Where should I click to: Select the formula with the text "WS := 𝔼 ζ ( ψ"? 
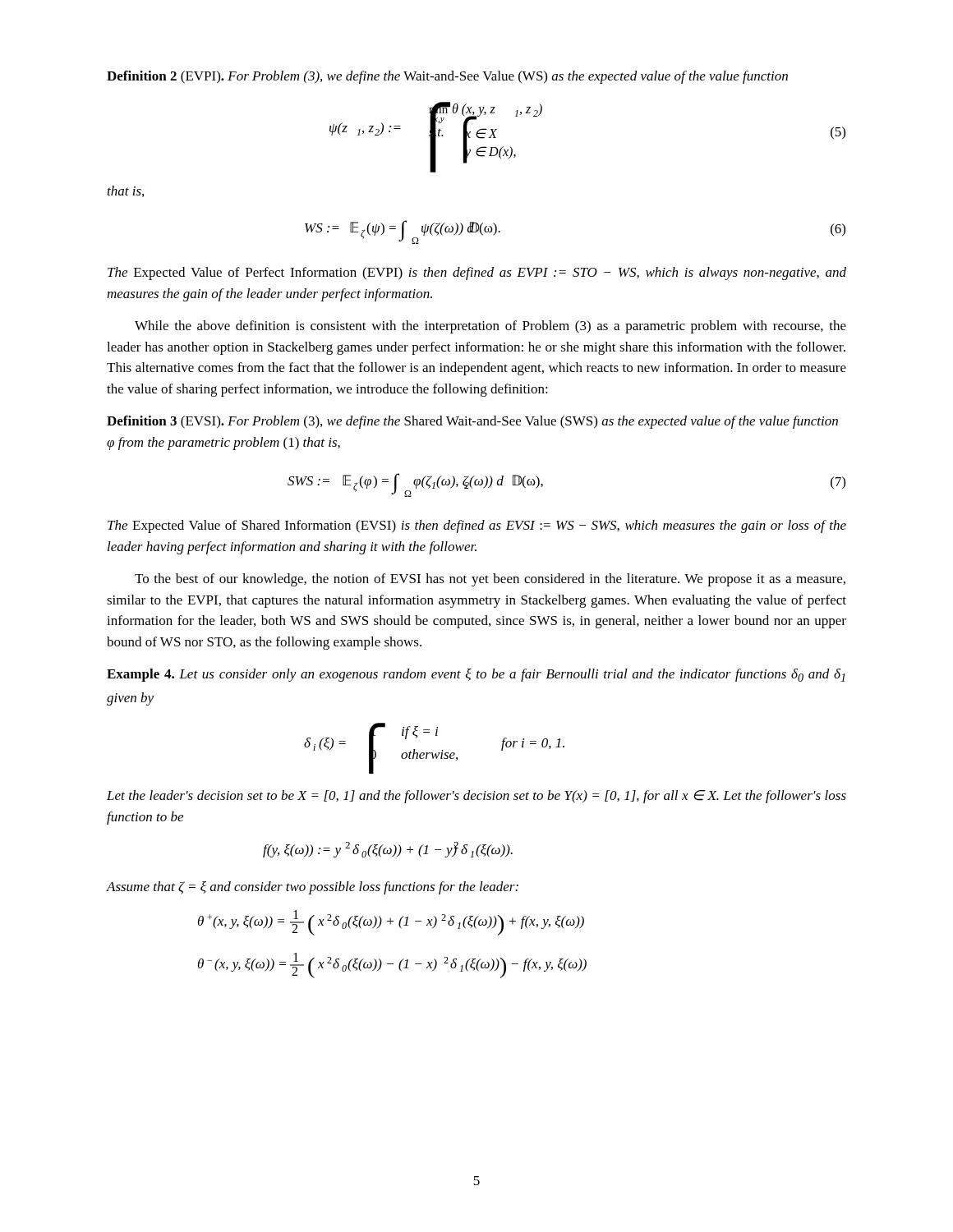402,232
